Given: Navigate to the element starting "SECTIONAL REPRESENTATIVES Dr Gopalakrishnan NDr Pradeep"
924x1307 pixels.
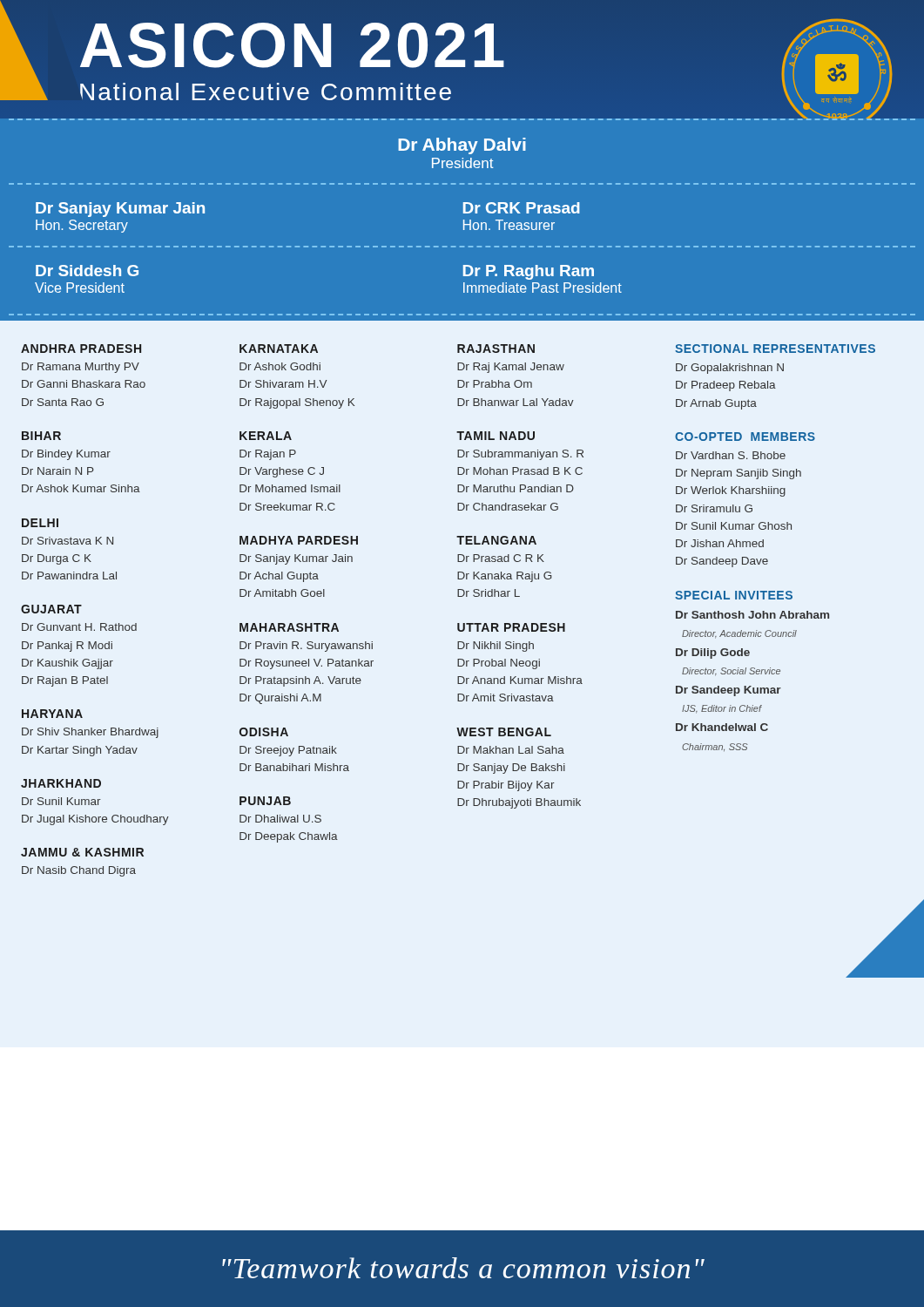Looking at the screenshot, I should tap(789, 377).
